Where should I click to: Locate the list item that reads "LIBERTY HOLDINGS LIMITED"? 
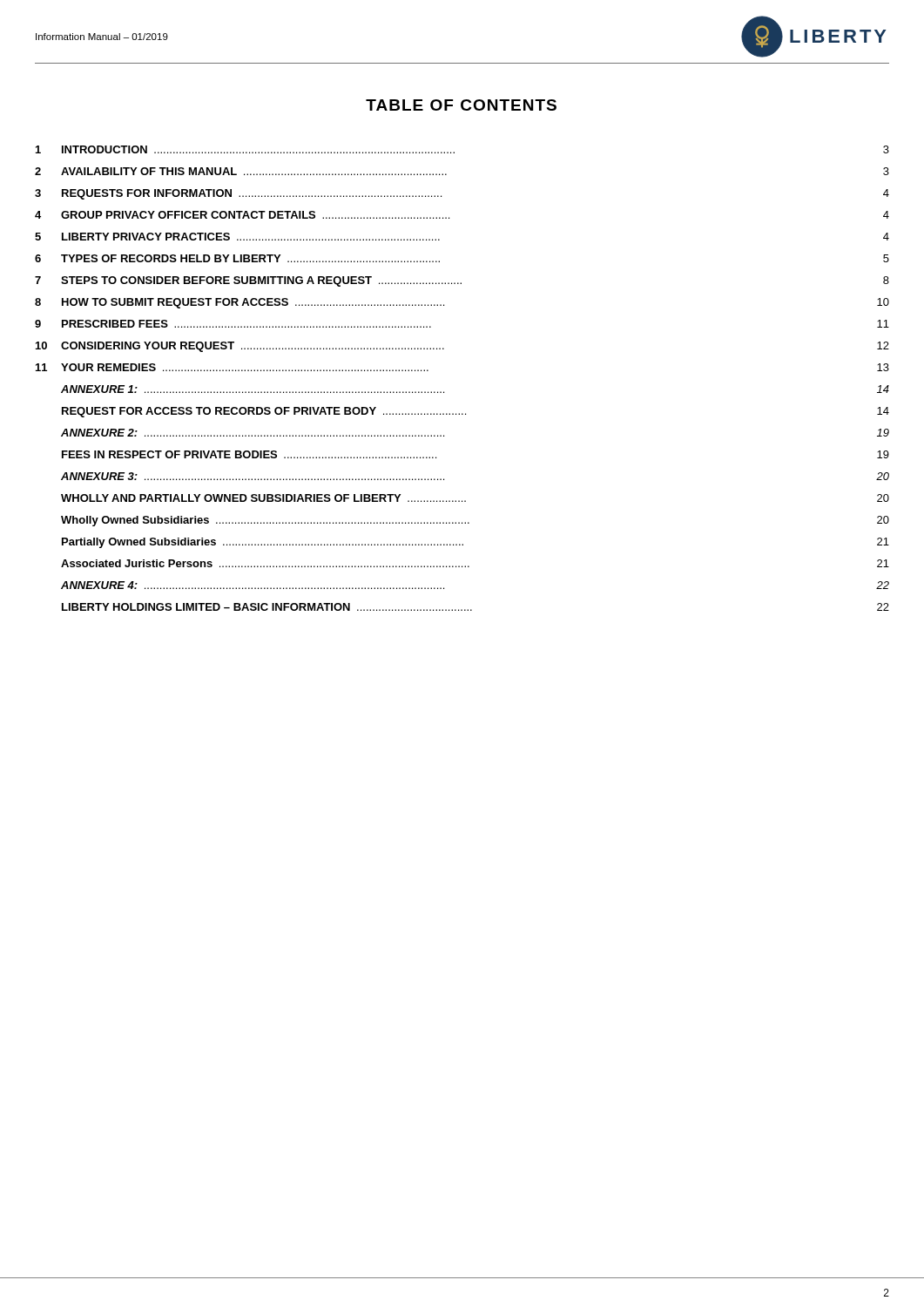475,607
